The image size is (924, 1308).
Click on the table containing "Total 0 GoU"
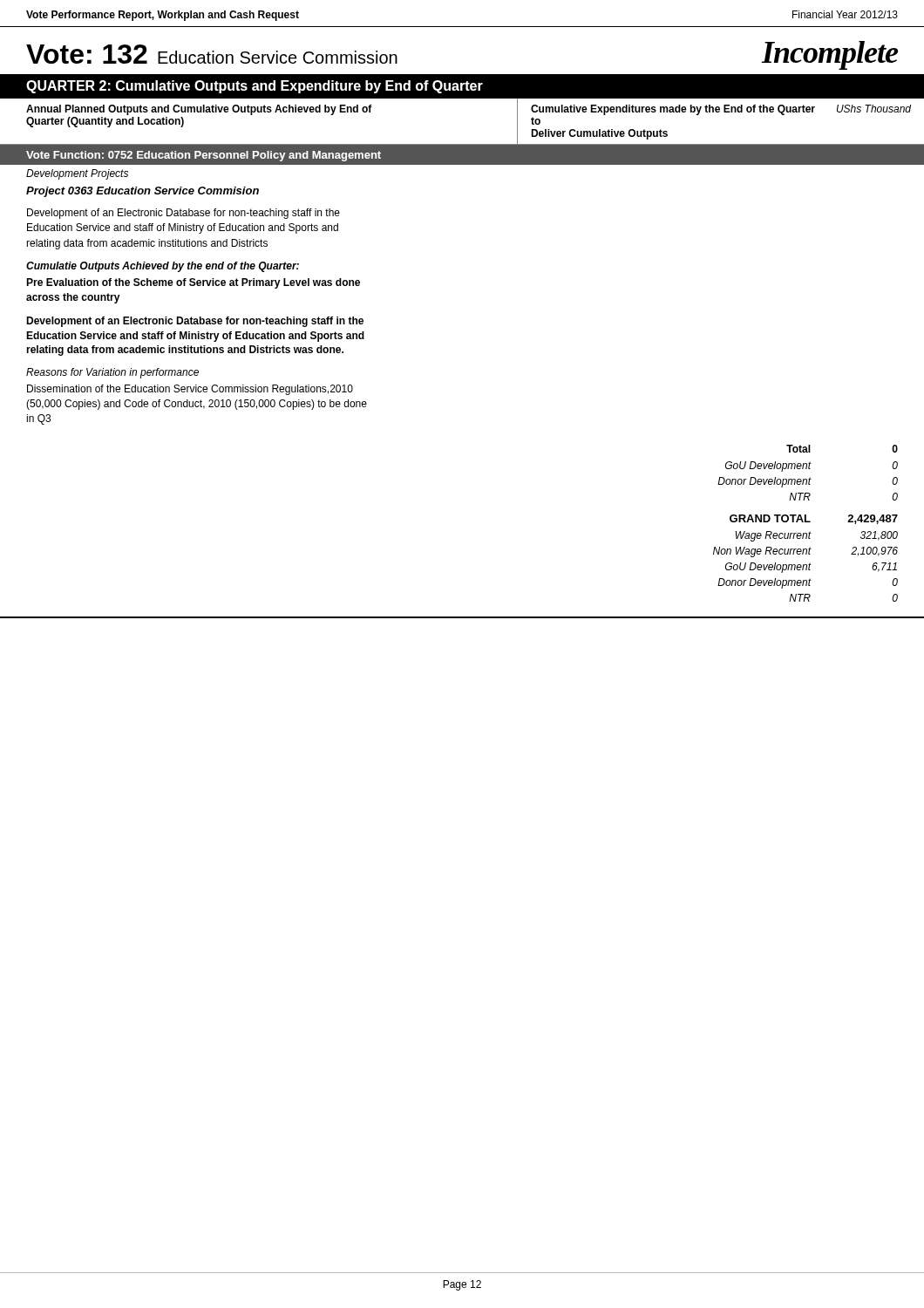462,525
